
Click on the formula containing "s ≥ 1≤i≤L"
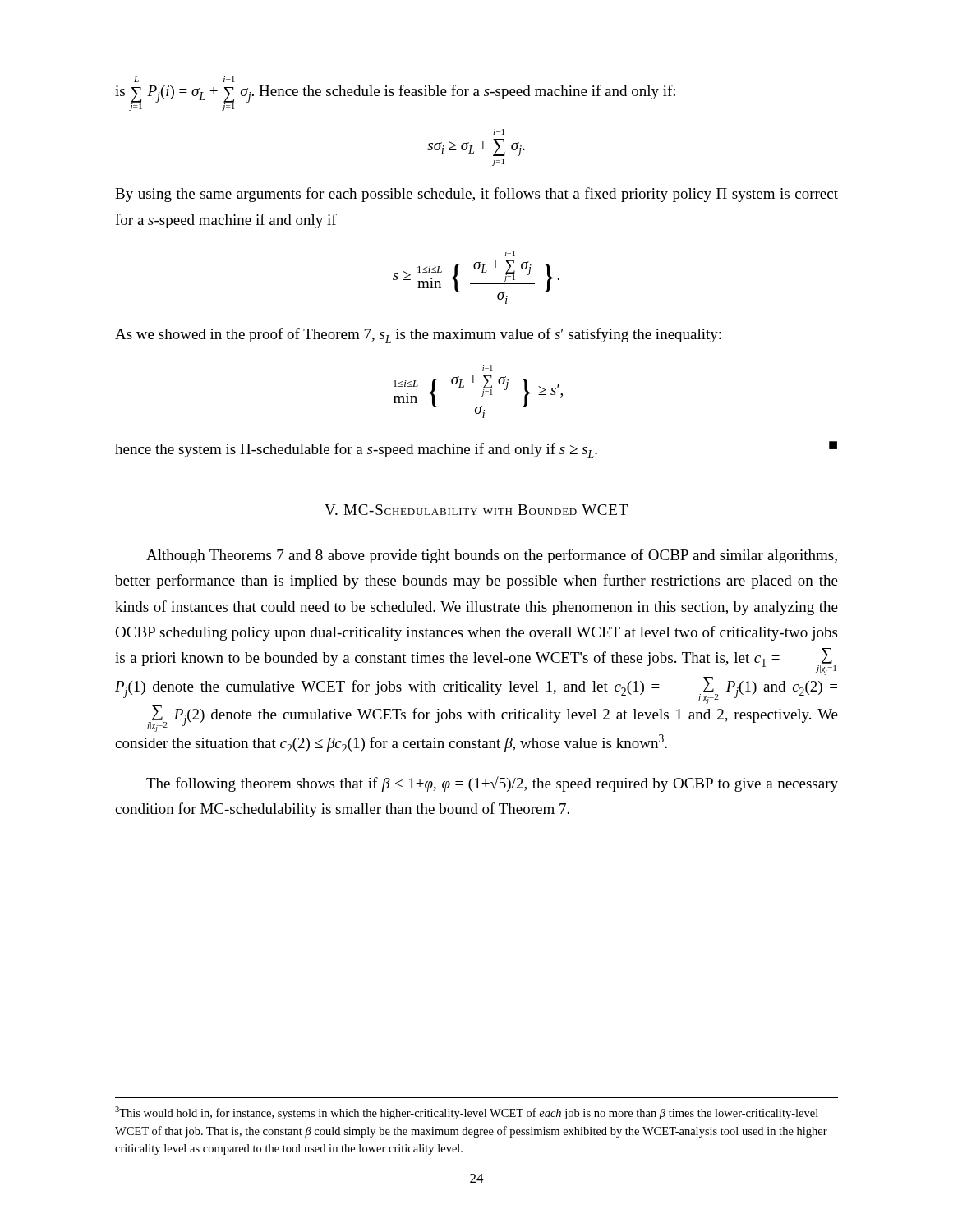click(476, 277)
